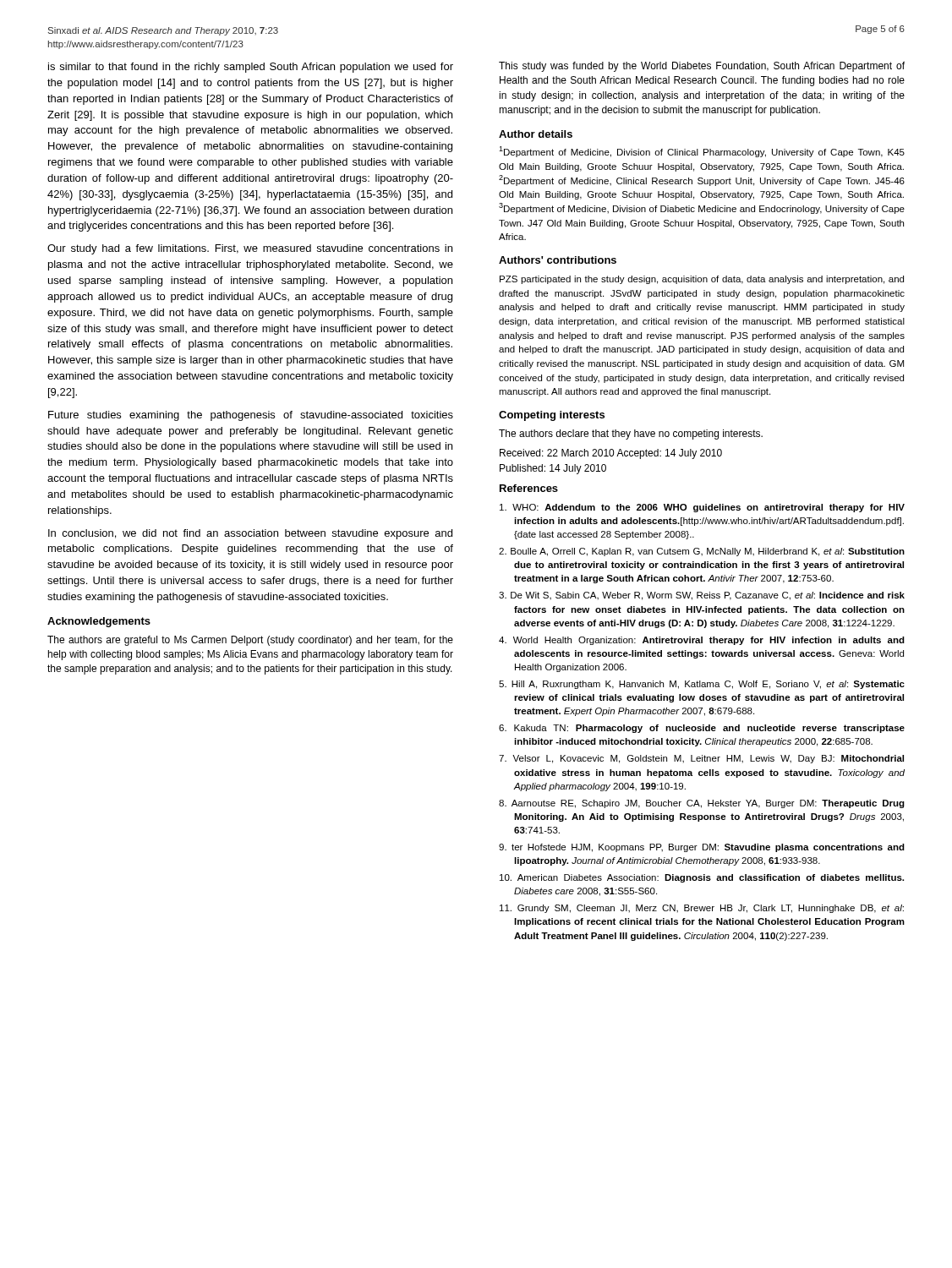
Task: Locate the text block with the text "Received: 22 March 2010 Accepted:"
Action: click(x=702, y=461)
